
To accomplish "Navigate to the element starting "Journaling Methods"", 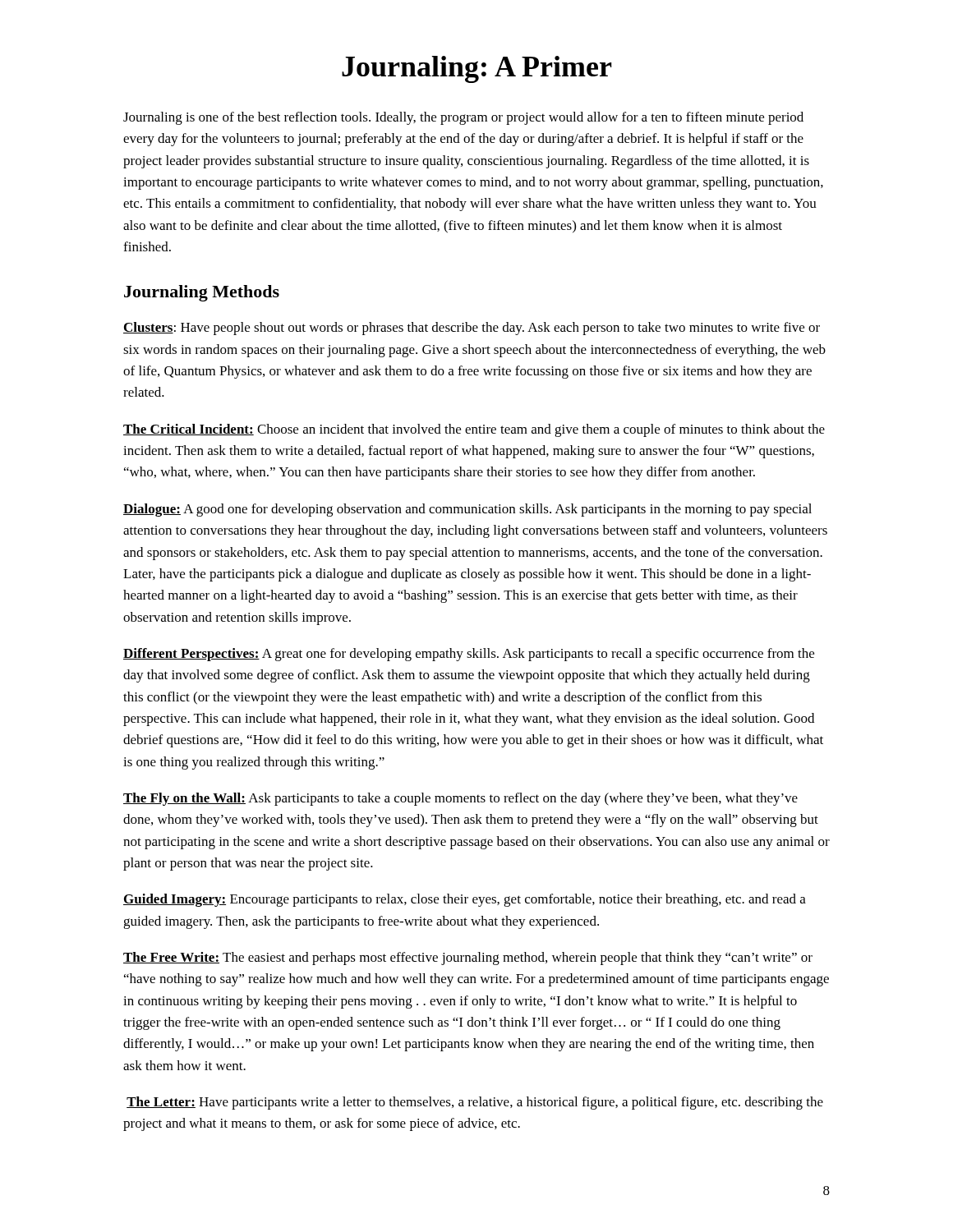I will coord(202,293).
